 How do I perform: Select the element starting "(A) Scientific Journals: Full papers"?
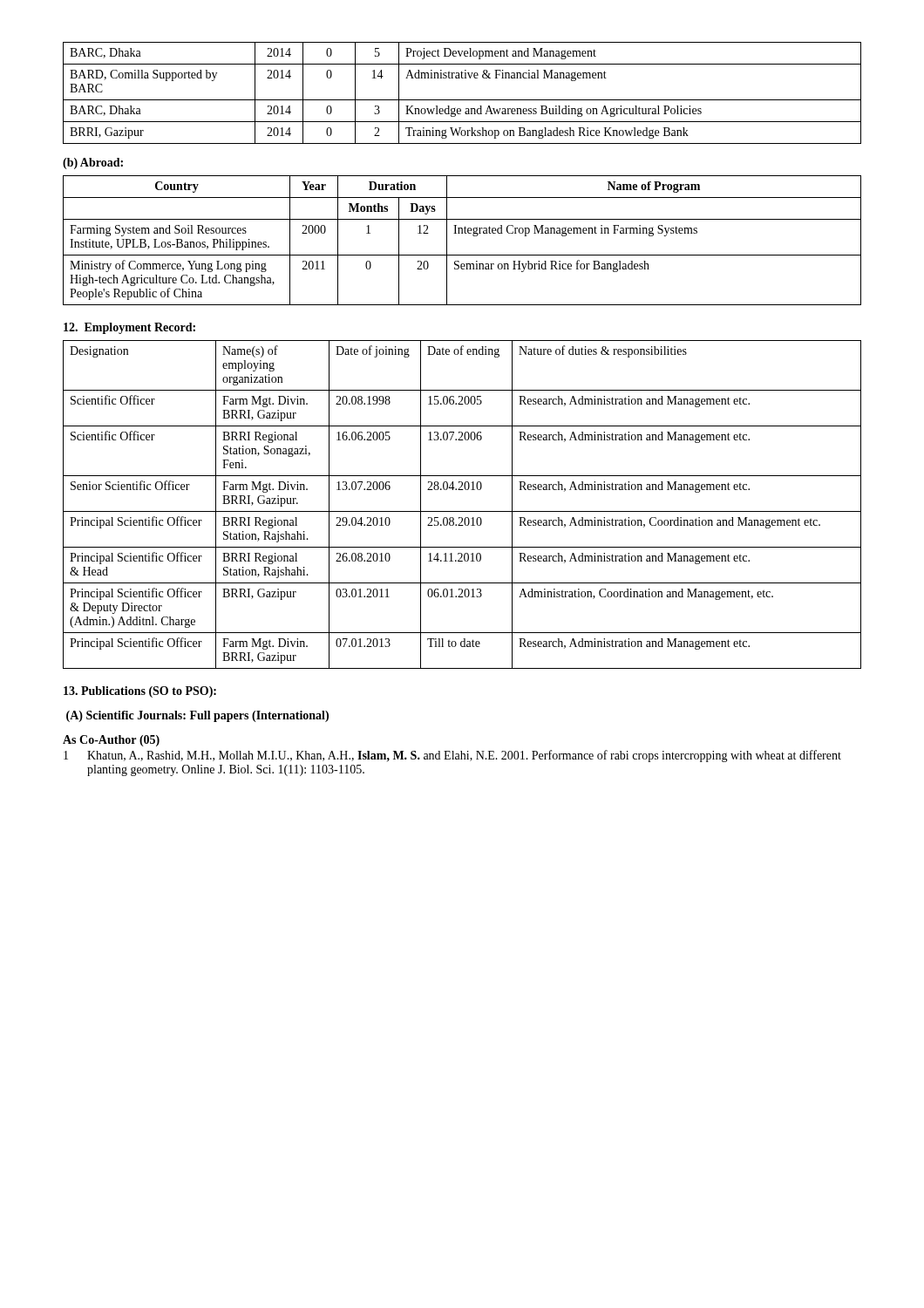[x=196, y=715]
